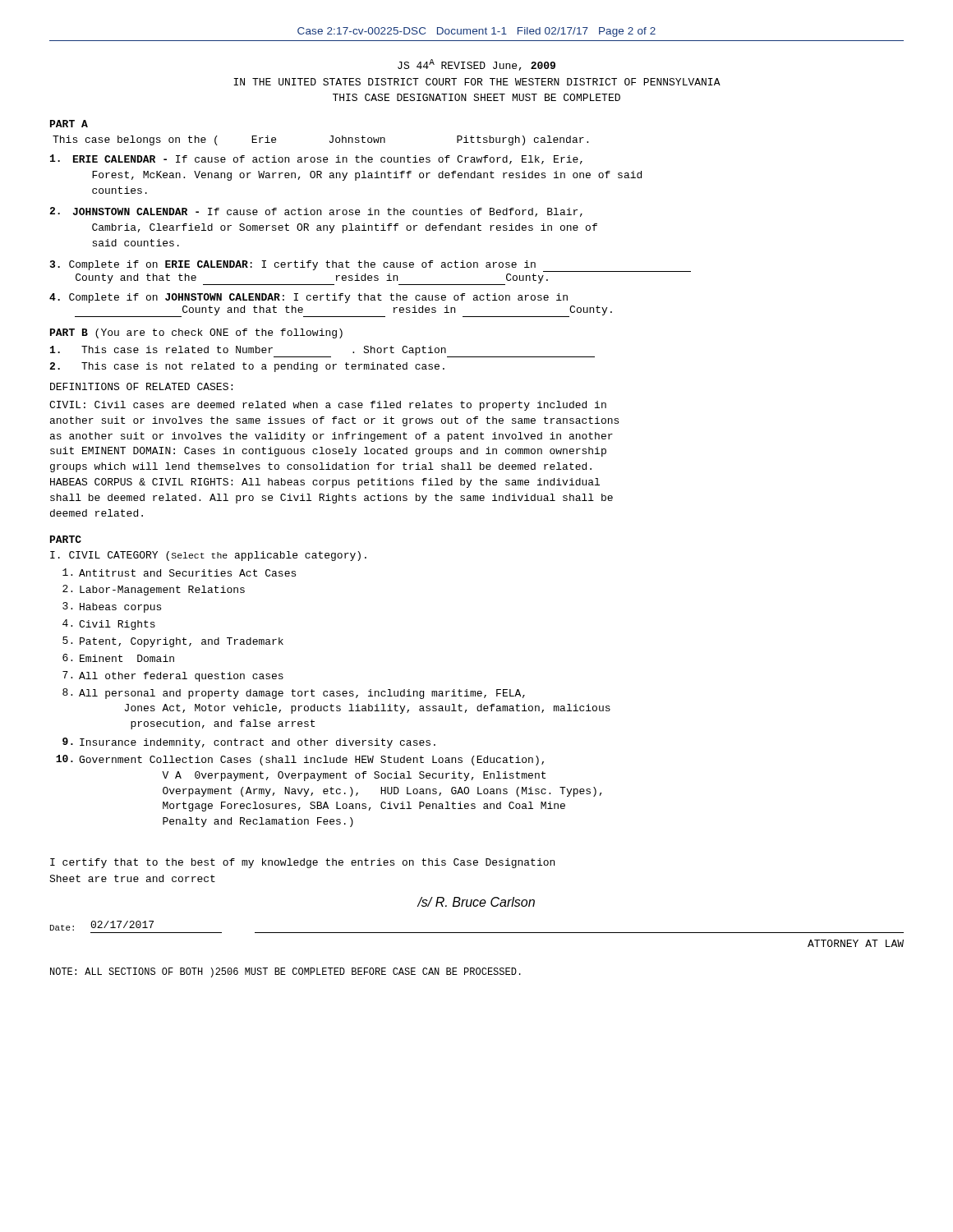Locate the list item containing "3. Complete if on"
The image size is (953, 1232).
[370, 272]
